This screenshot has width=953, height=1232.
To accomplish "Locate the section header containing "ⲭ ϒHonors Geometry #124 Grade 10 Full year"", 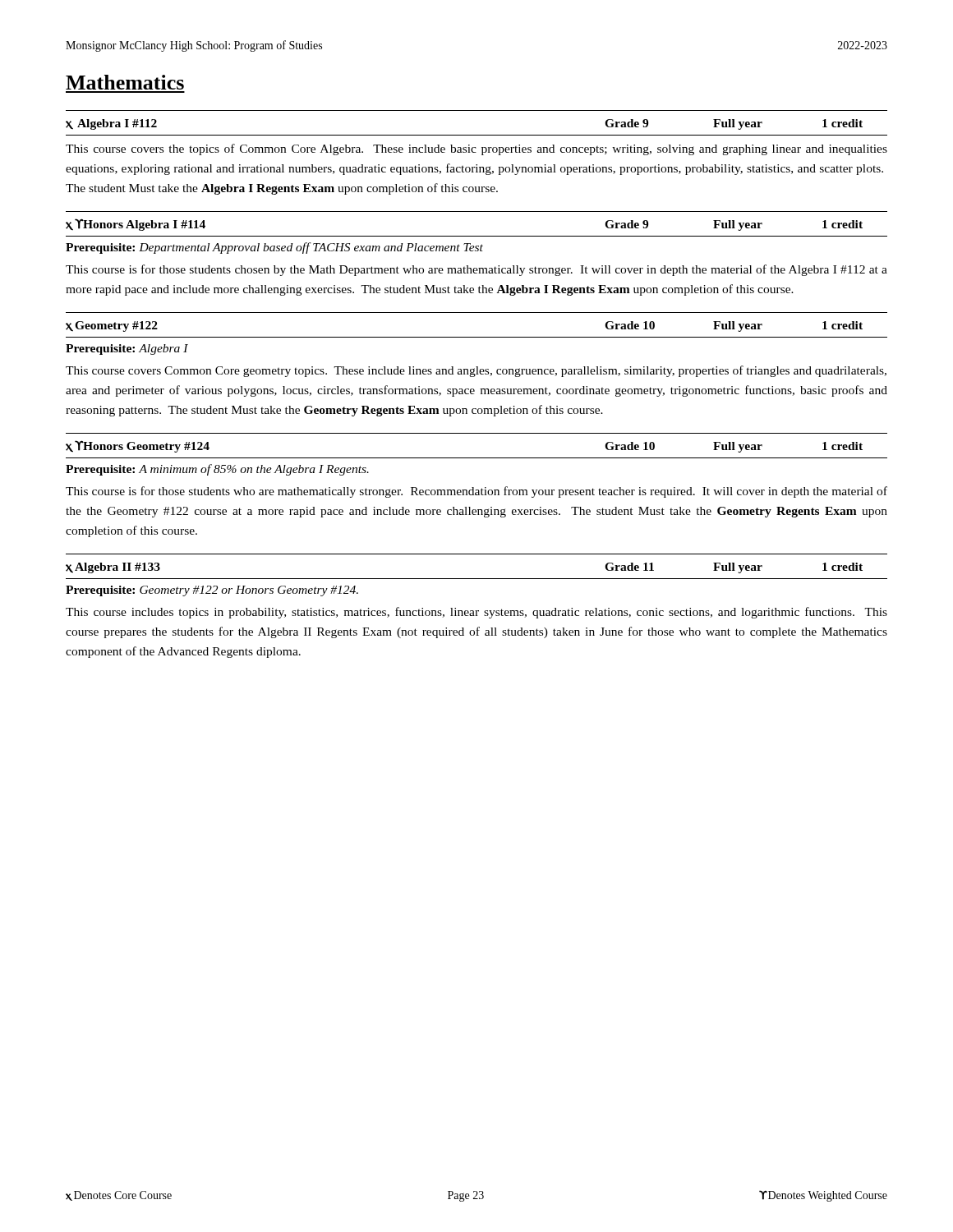I will pos(476,446).
